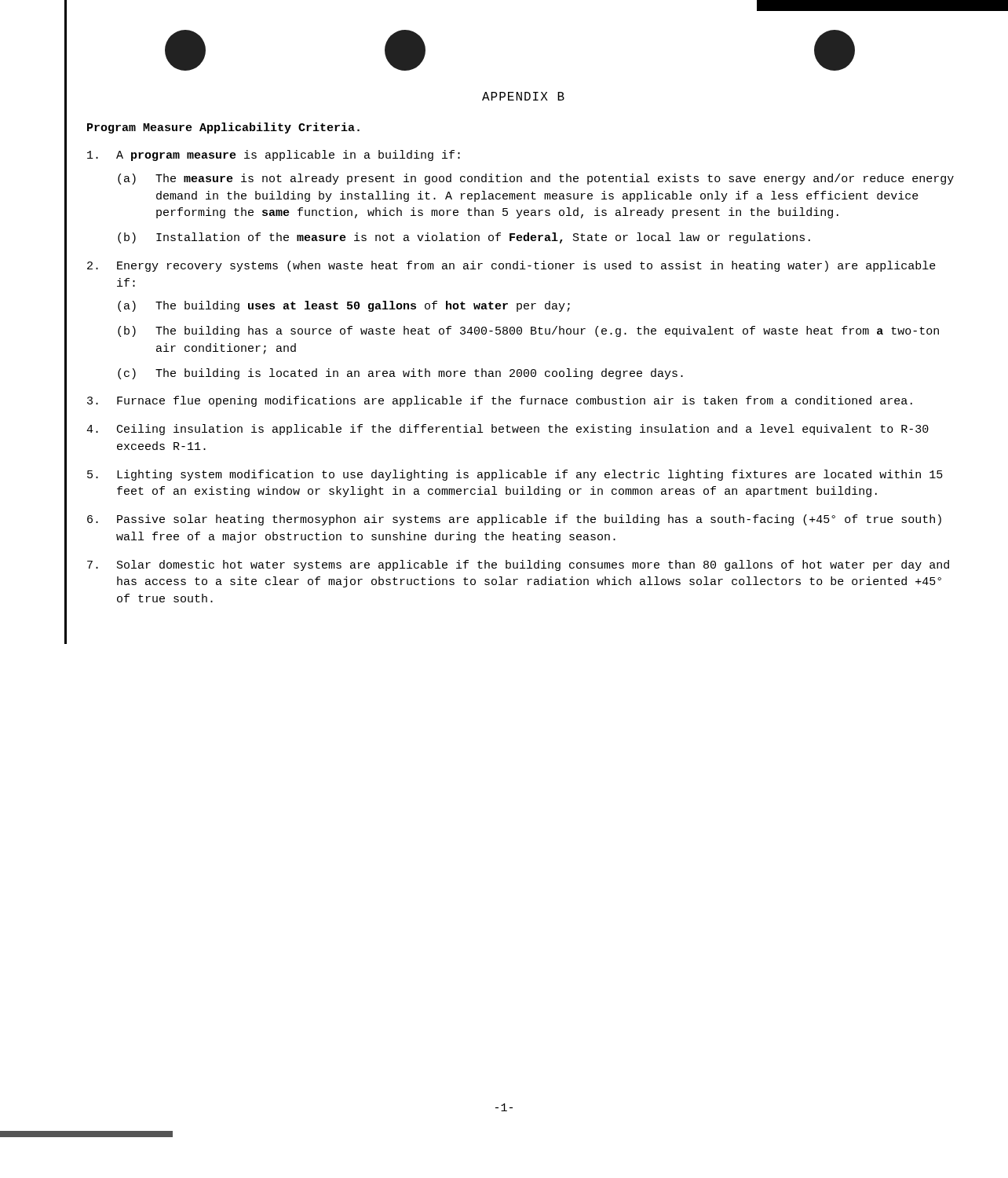Locate the list item that reads "(b) The building"
Viewport: 1008px width, 1178px height.
pyautogui.click(x=539, y=341)
